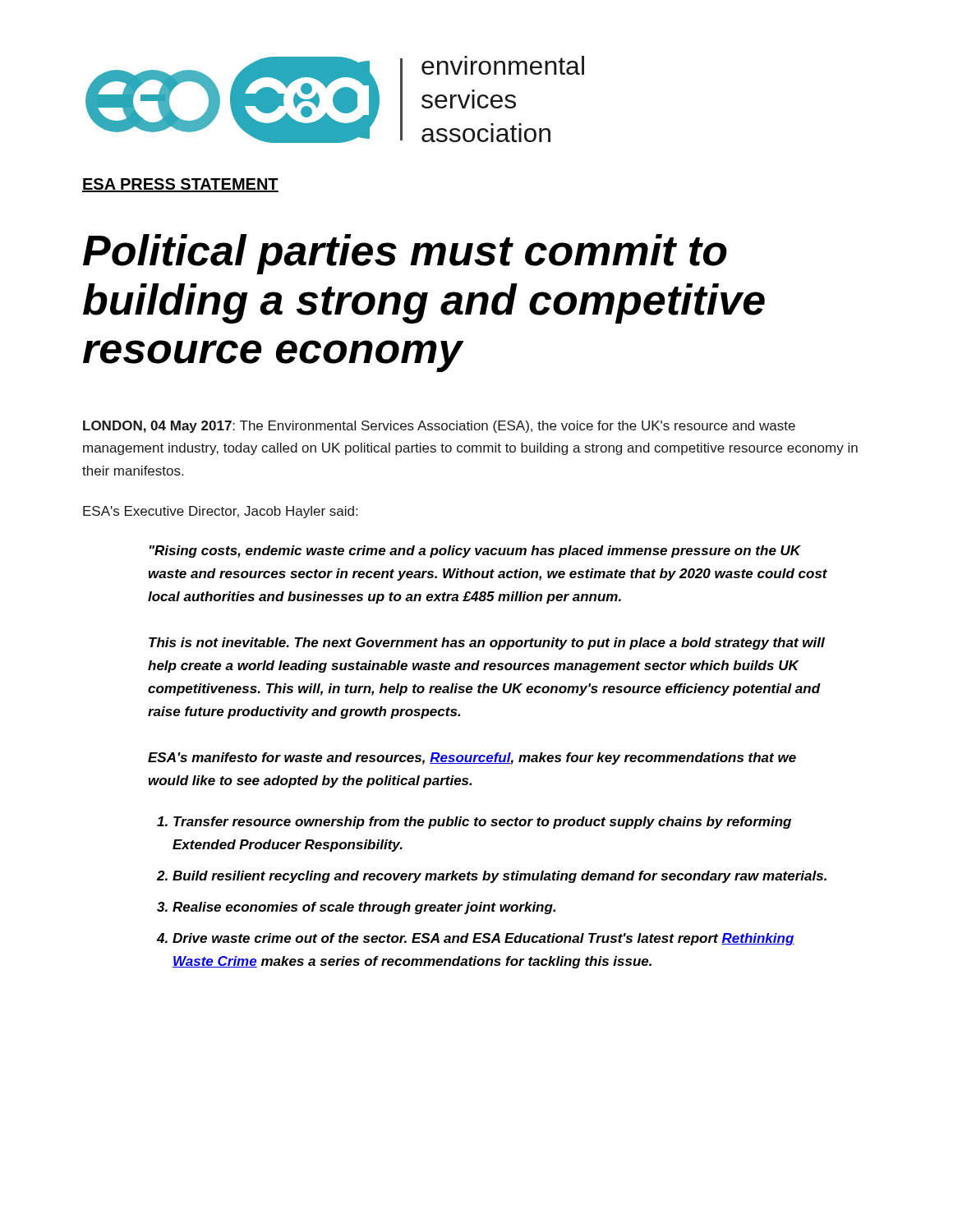Viewport: 953px width, 1232px height.
Task: Point to the block beginning ""Rising costs, endemic waste"
Action: 493,574
